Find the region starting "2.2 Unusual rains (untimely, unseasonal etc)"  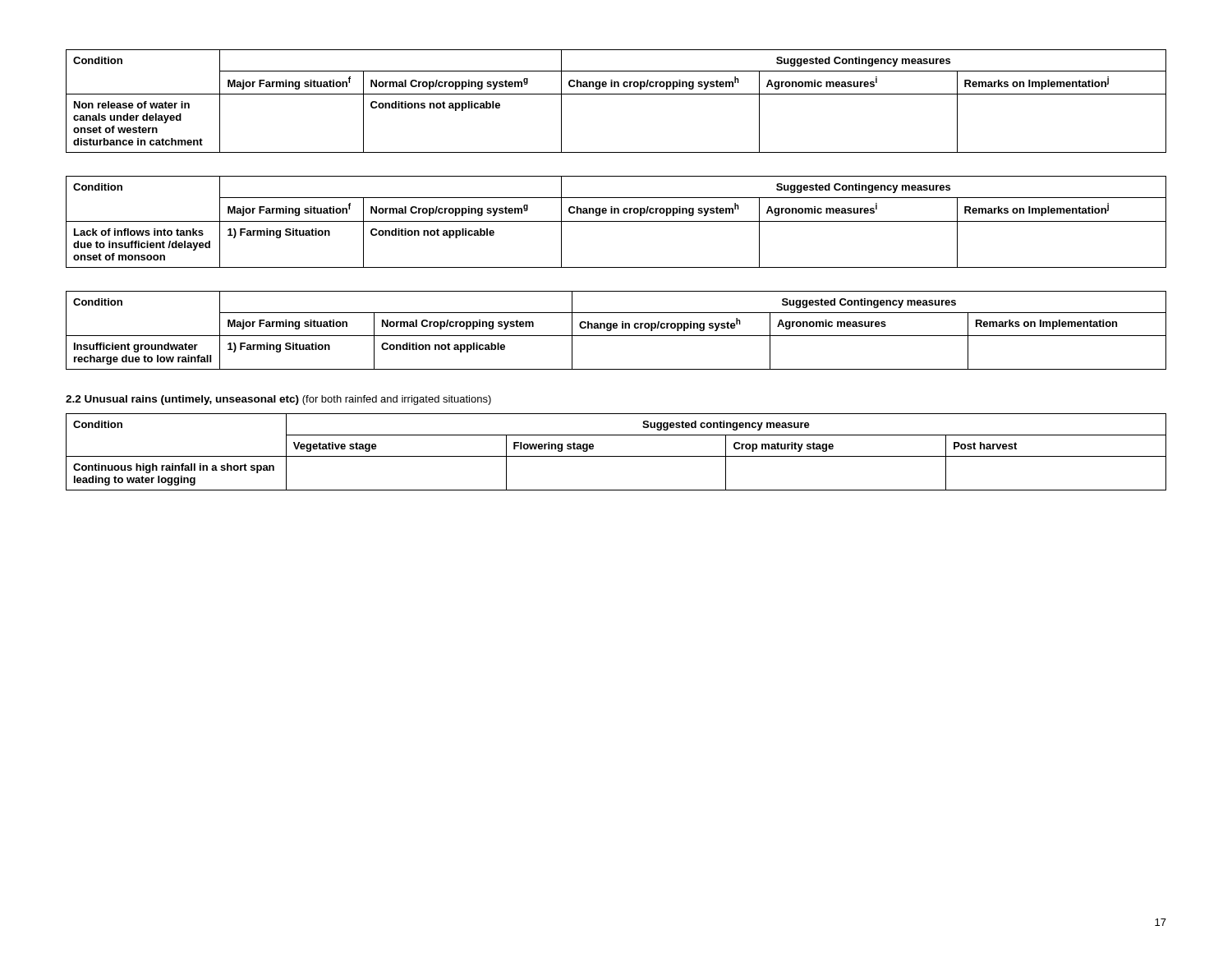(x=278, y=399)
